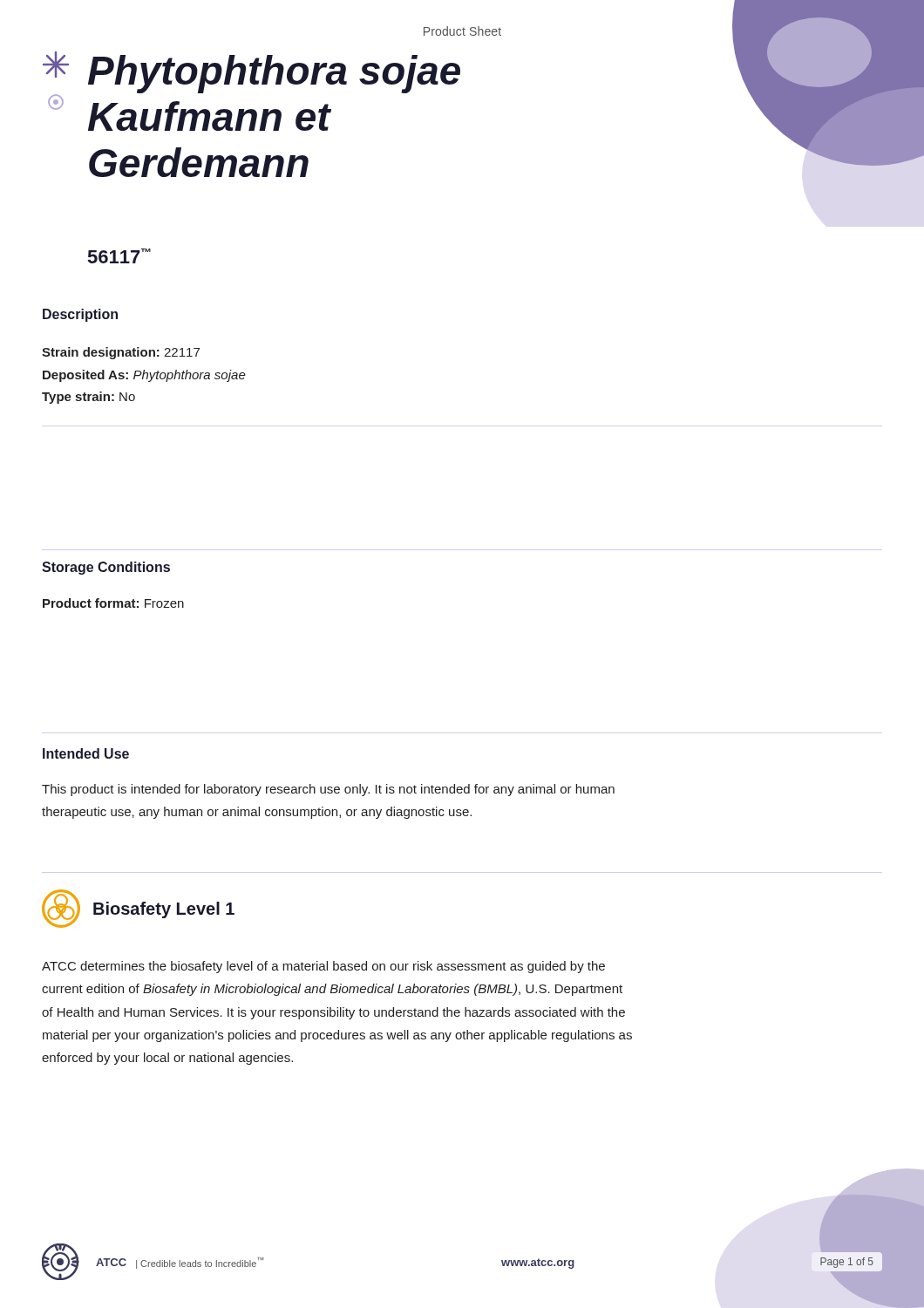Find the element starting "Biosafety Level 1"
Screen dimensions: 1308x924
coord(138,909)
